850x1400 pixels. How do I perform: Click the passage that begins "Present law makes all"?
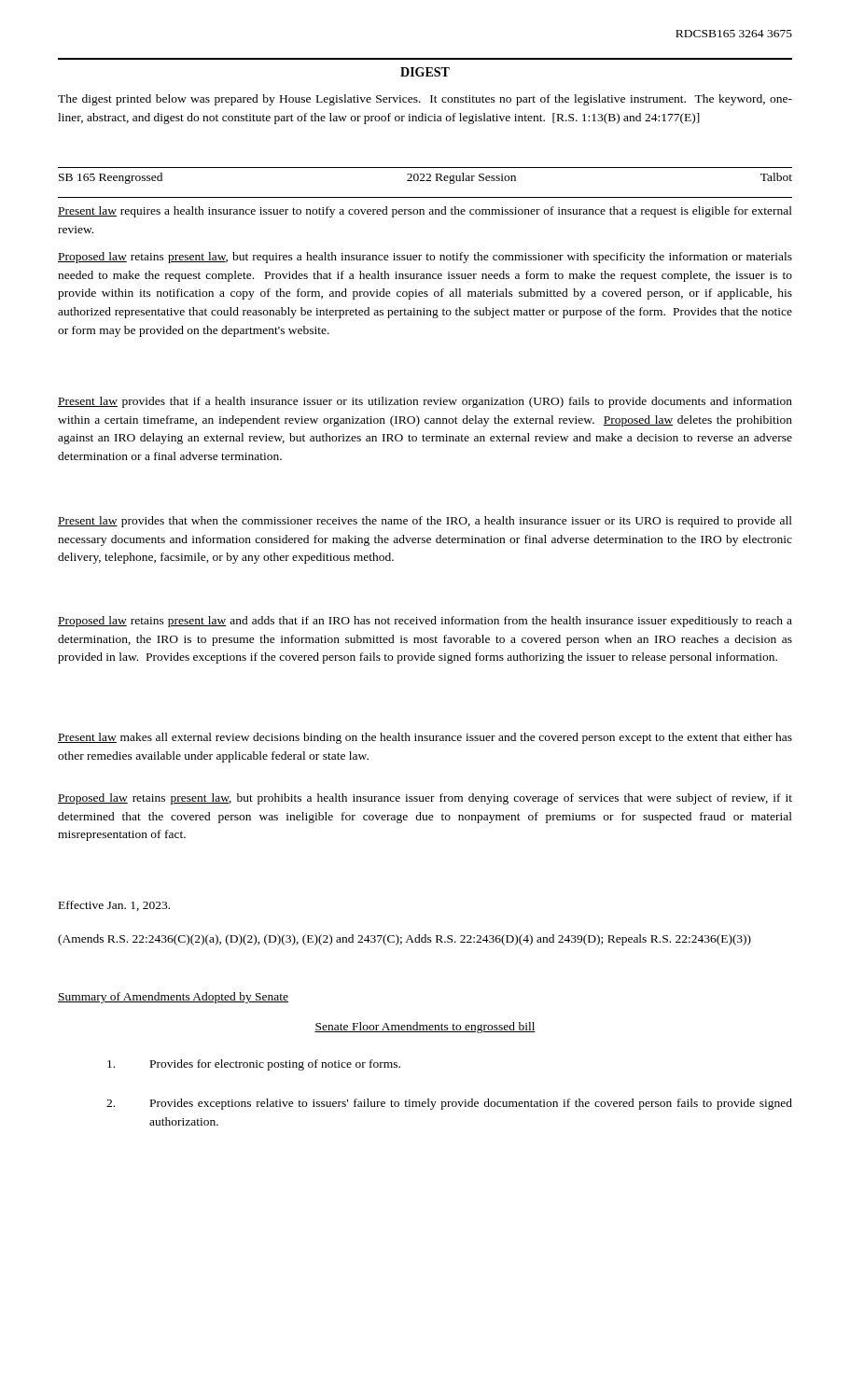[x=425, y=746]
